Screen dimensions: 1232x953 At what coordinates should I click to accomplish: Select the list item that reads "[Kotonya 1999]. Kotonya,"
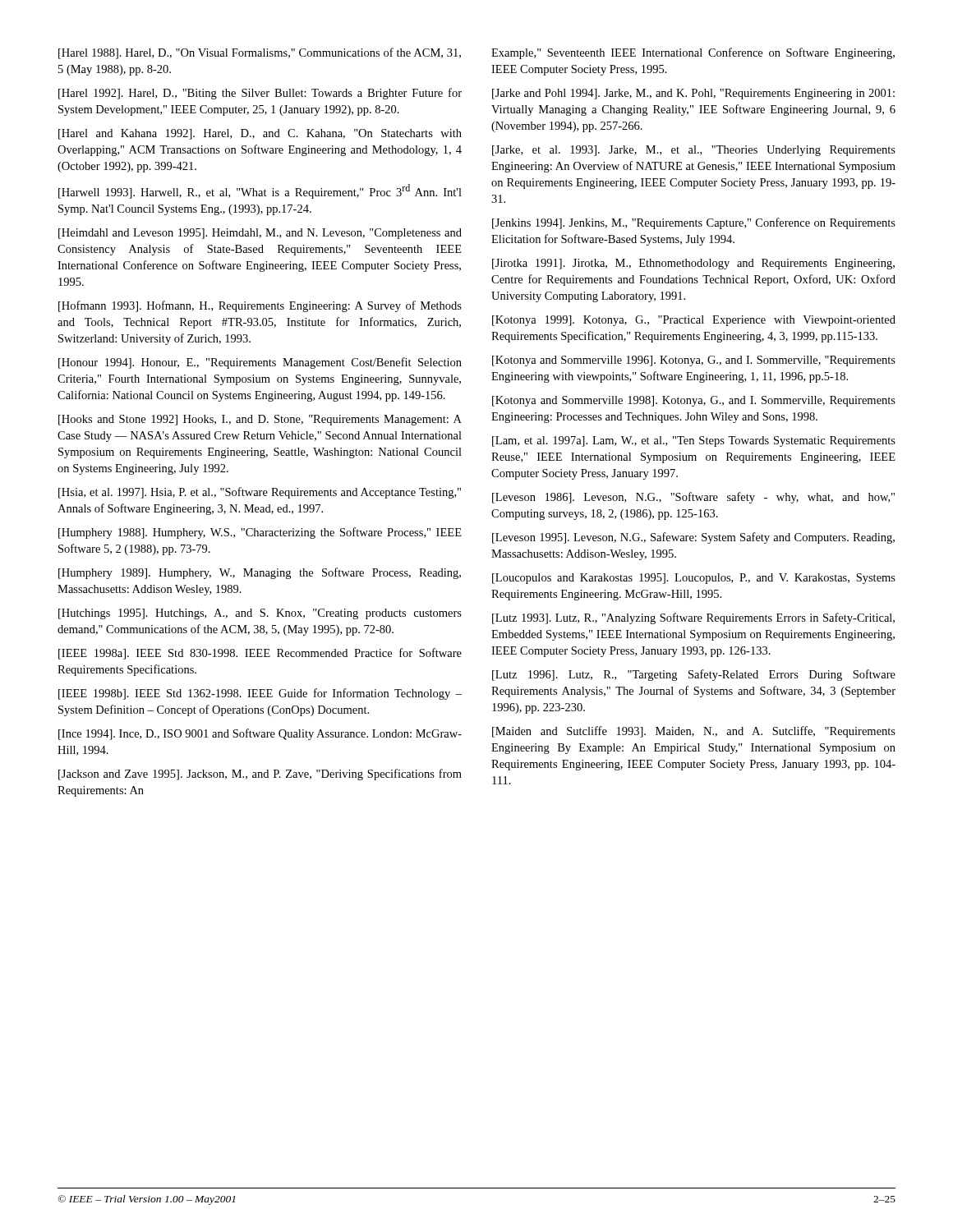(x=693, y=328)
